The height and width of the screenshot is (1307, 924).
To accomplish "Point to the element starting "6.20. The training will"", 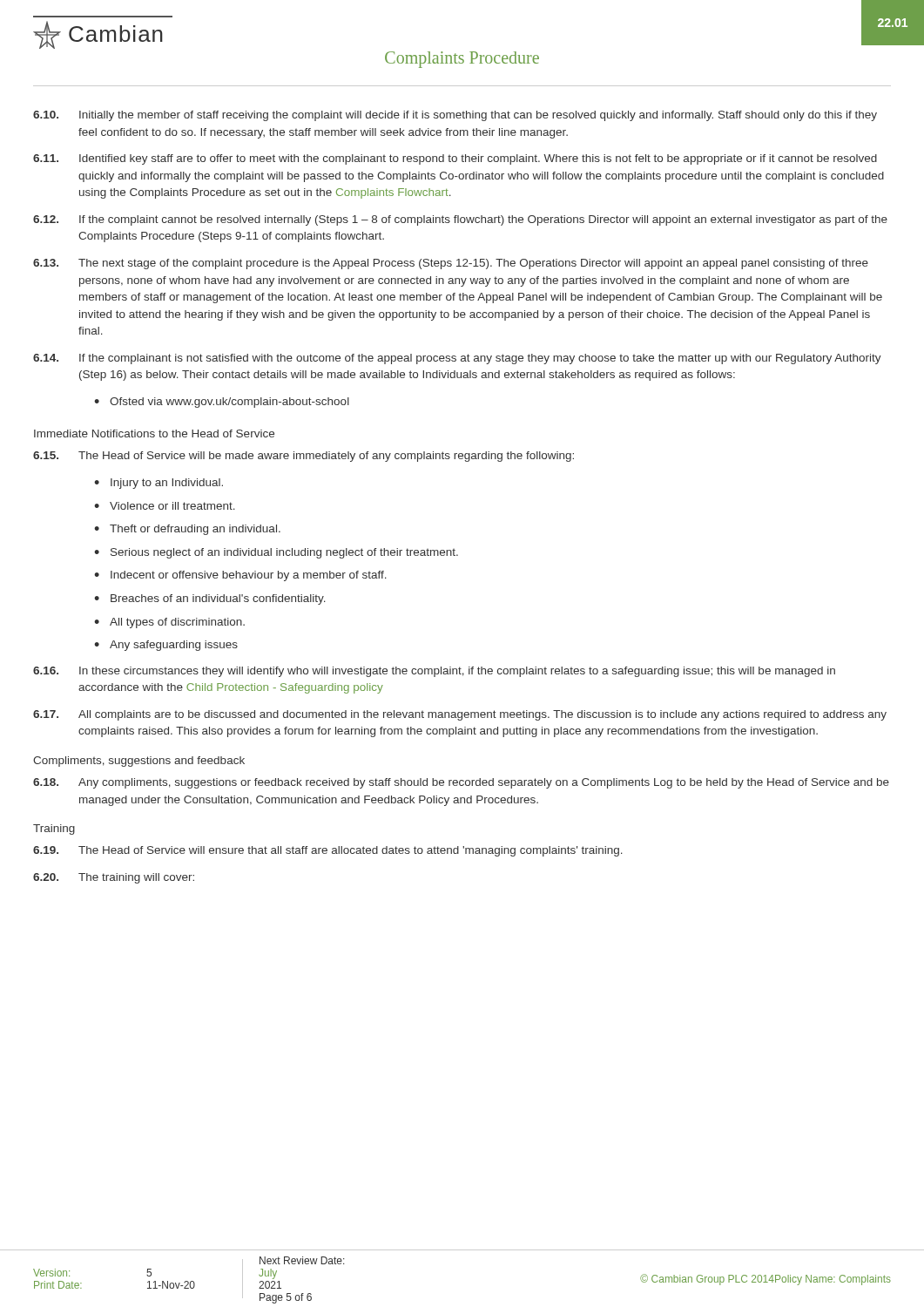I will coord(114,878).
